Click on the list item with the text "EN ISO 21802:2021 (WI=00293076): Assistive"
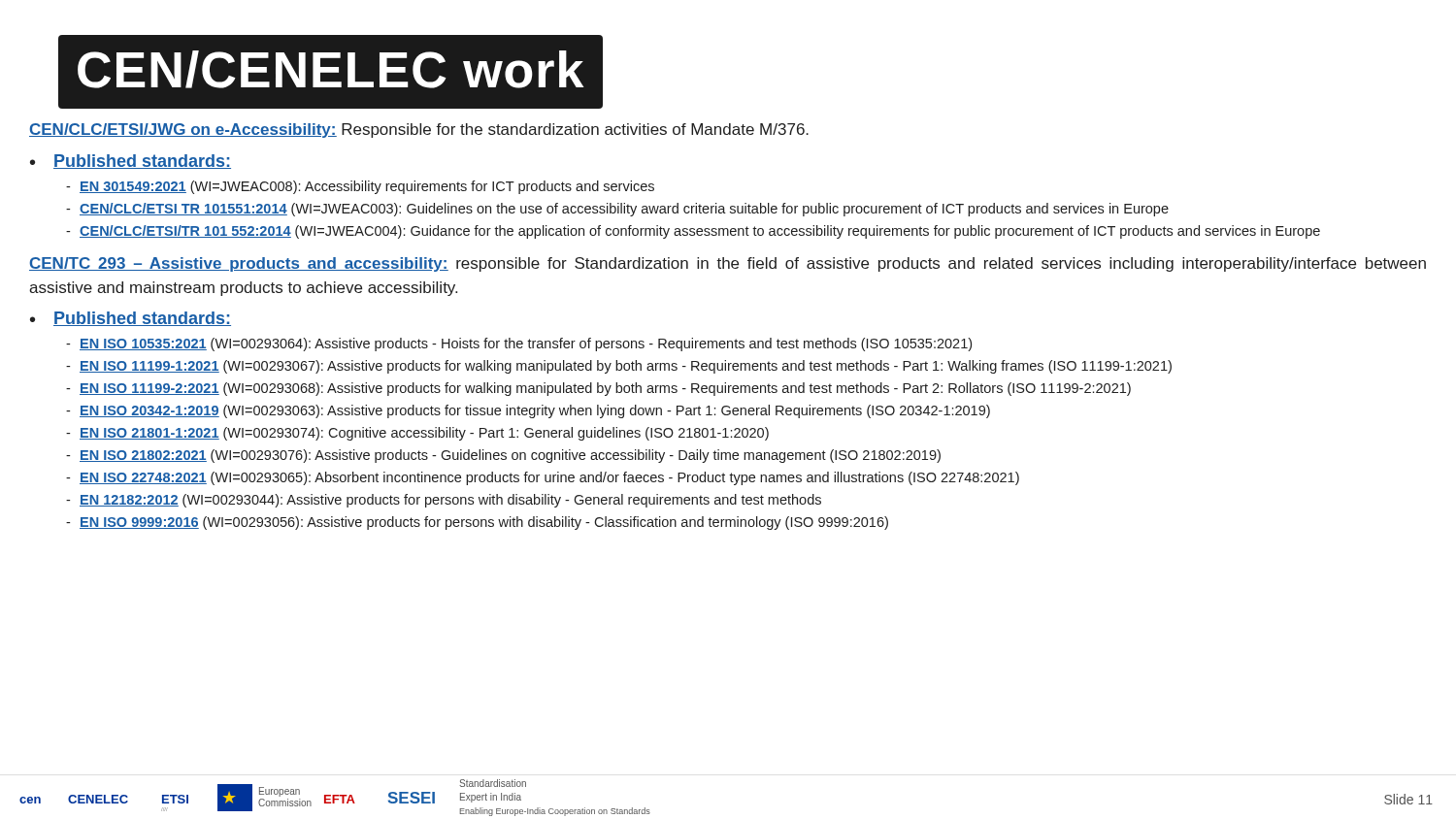 510,455
